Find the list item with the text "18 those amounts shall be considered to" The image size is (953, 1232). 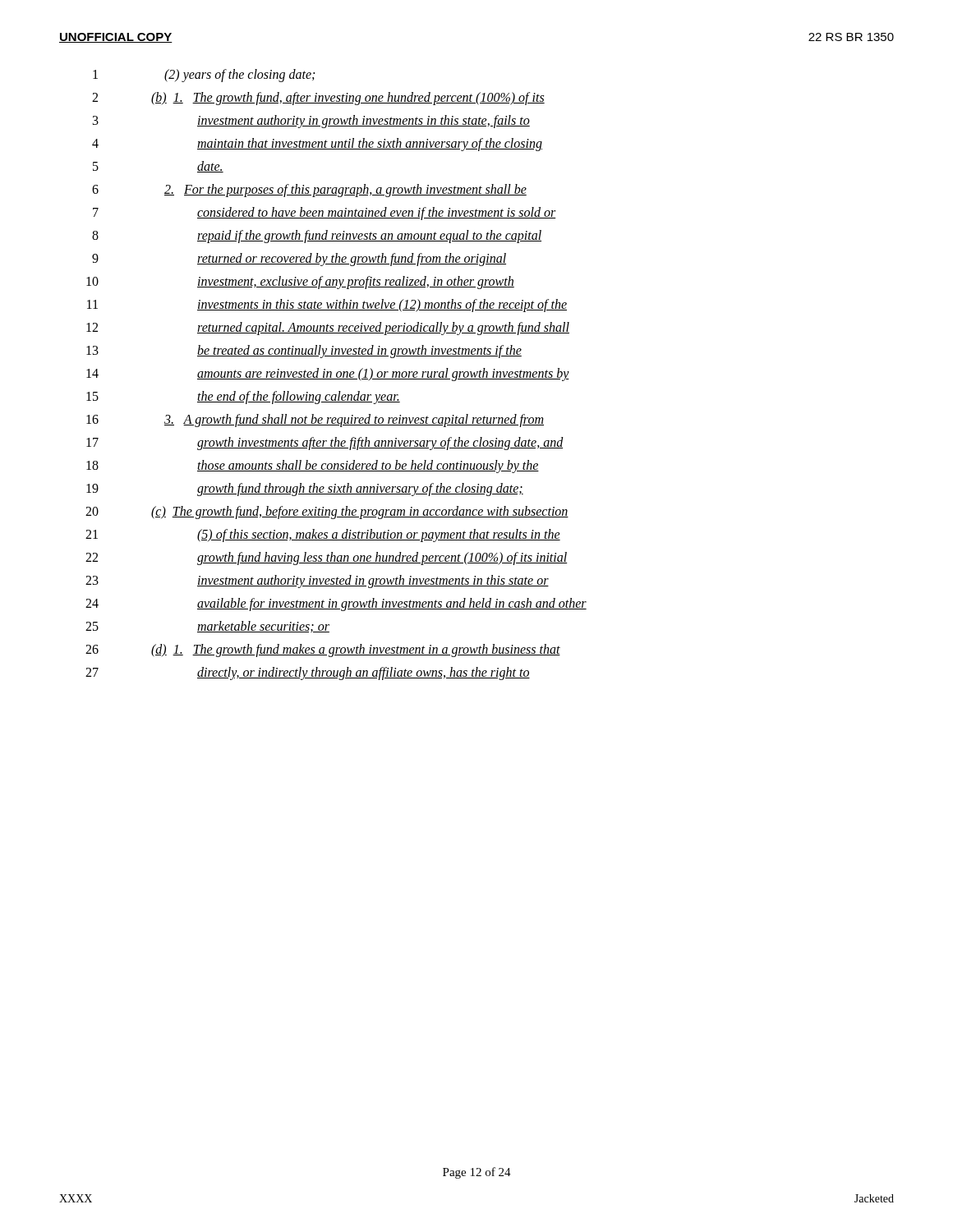tap(476, 466)
